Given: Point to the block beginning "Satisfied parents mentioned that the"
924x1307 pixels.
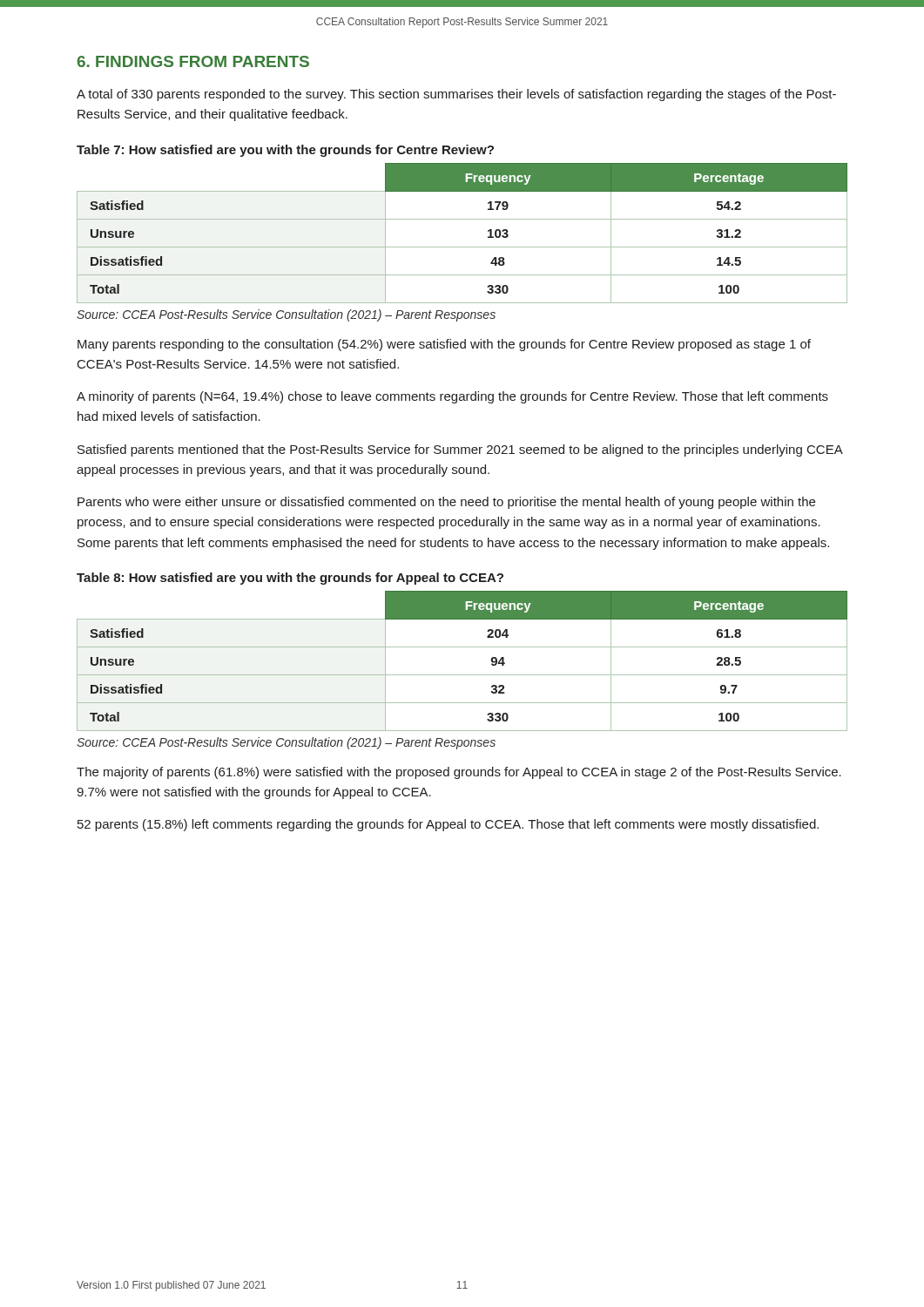Looking at the screenshot, I should 459,459.
